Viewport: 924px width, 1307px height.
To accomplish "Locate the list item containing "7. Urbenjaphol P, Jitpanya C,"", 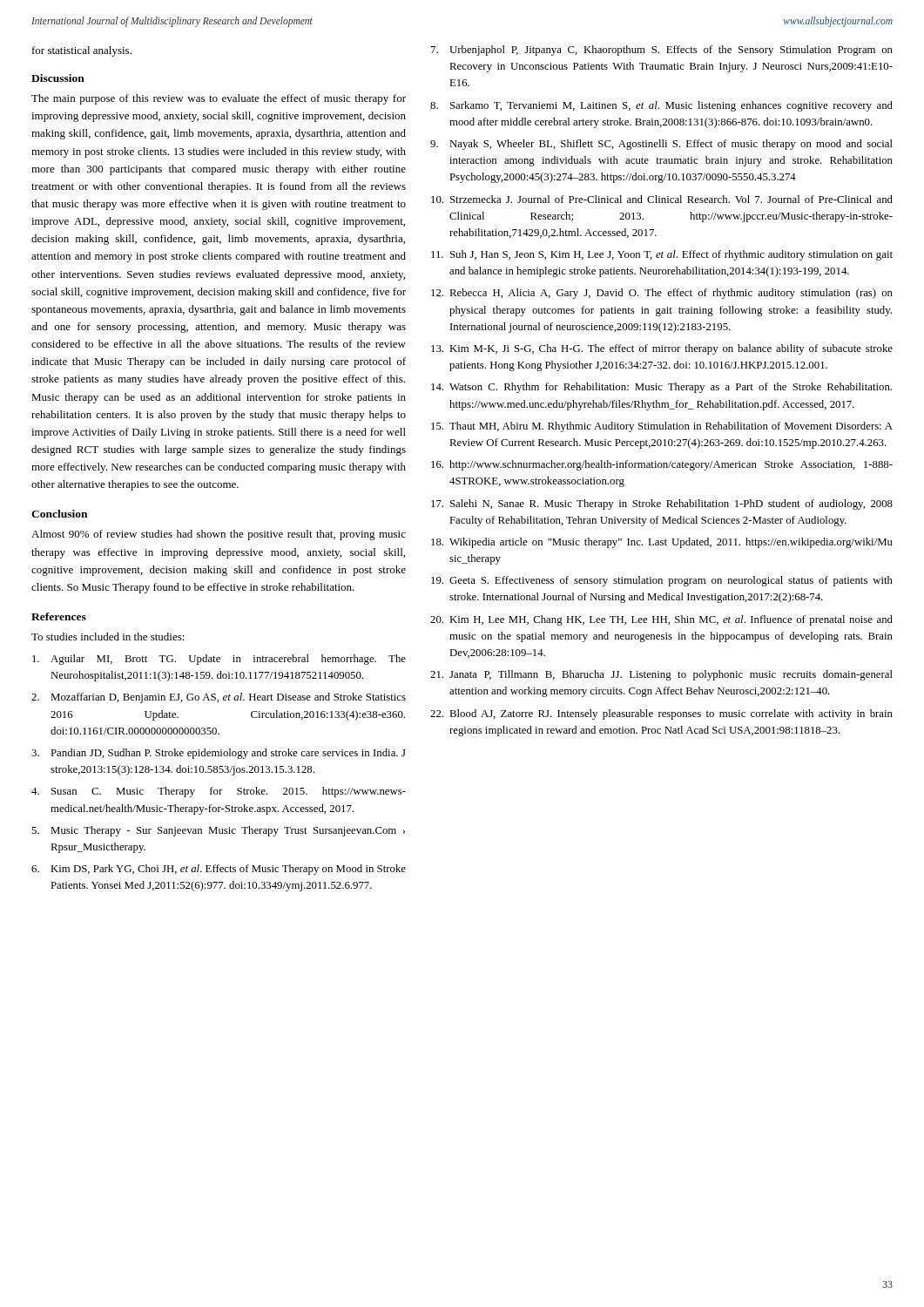I will click(661, 67).
